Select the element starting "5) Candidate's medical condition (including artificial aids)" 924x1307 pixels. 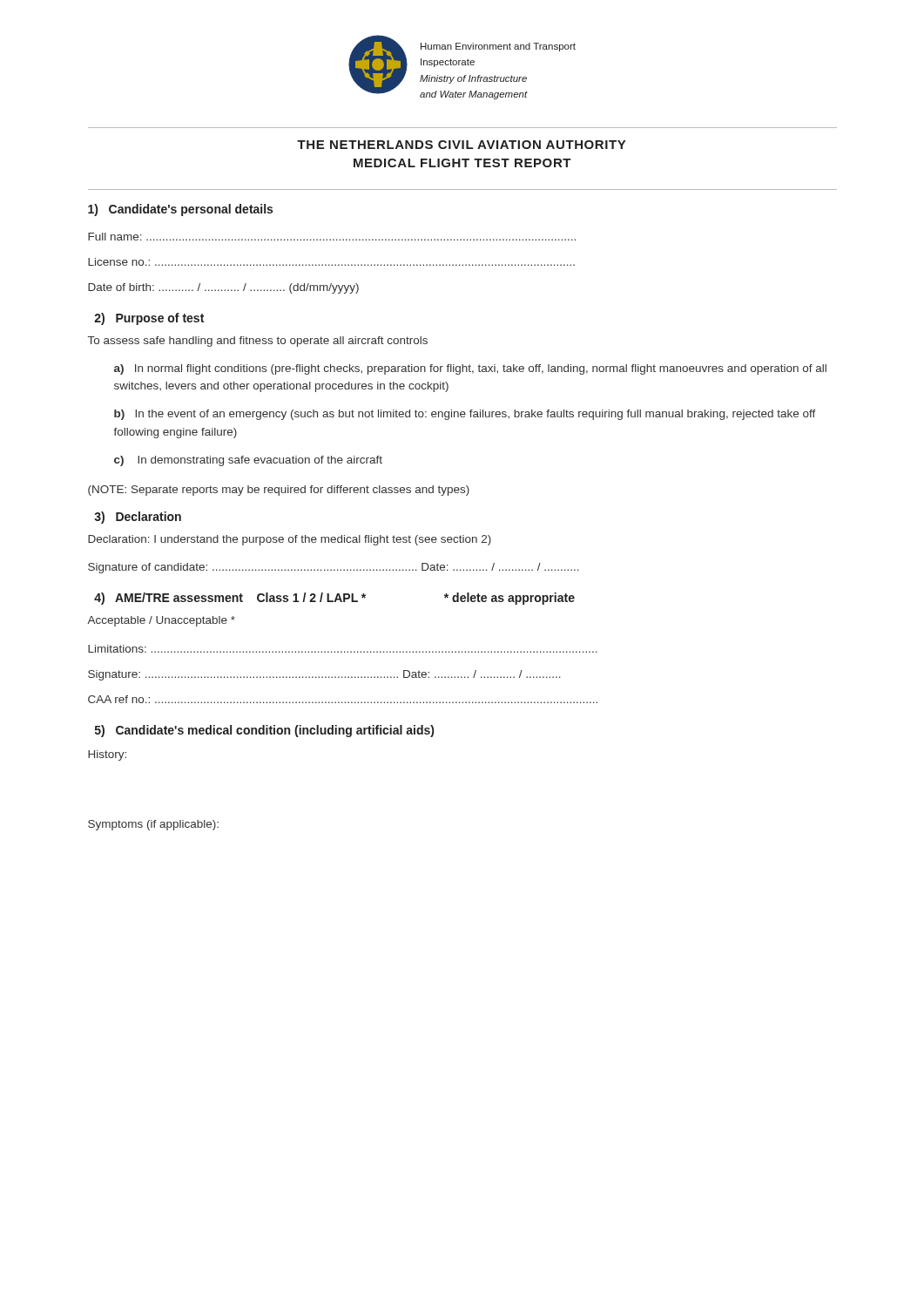[x=261, y=730]
